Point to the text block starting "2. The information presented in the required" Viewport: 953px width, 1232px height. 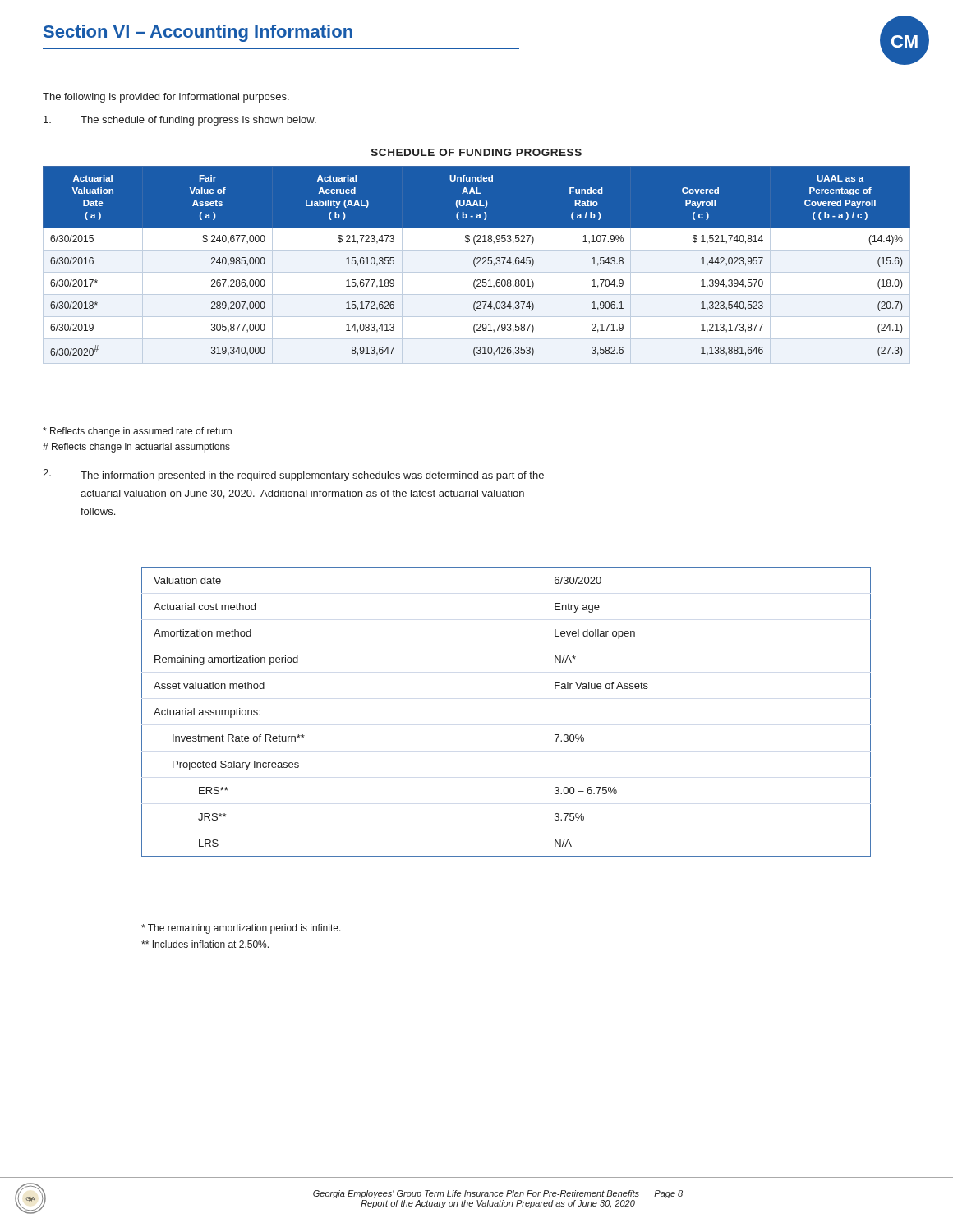coord(293,494)
